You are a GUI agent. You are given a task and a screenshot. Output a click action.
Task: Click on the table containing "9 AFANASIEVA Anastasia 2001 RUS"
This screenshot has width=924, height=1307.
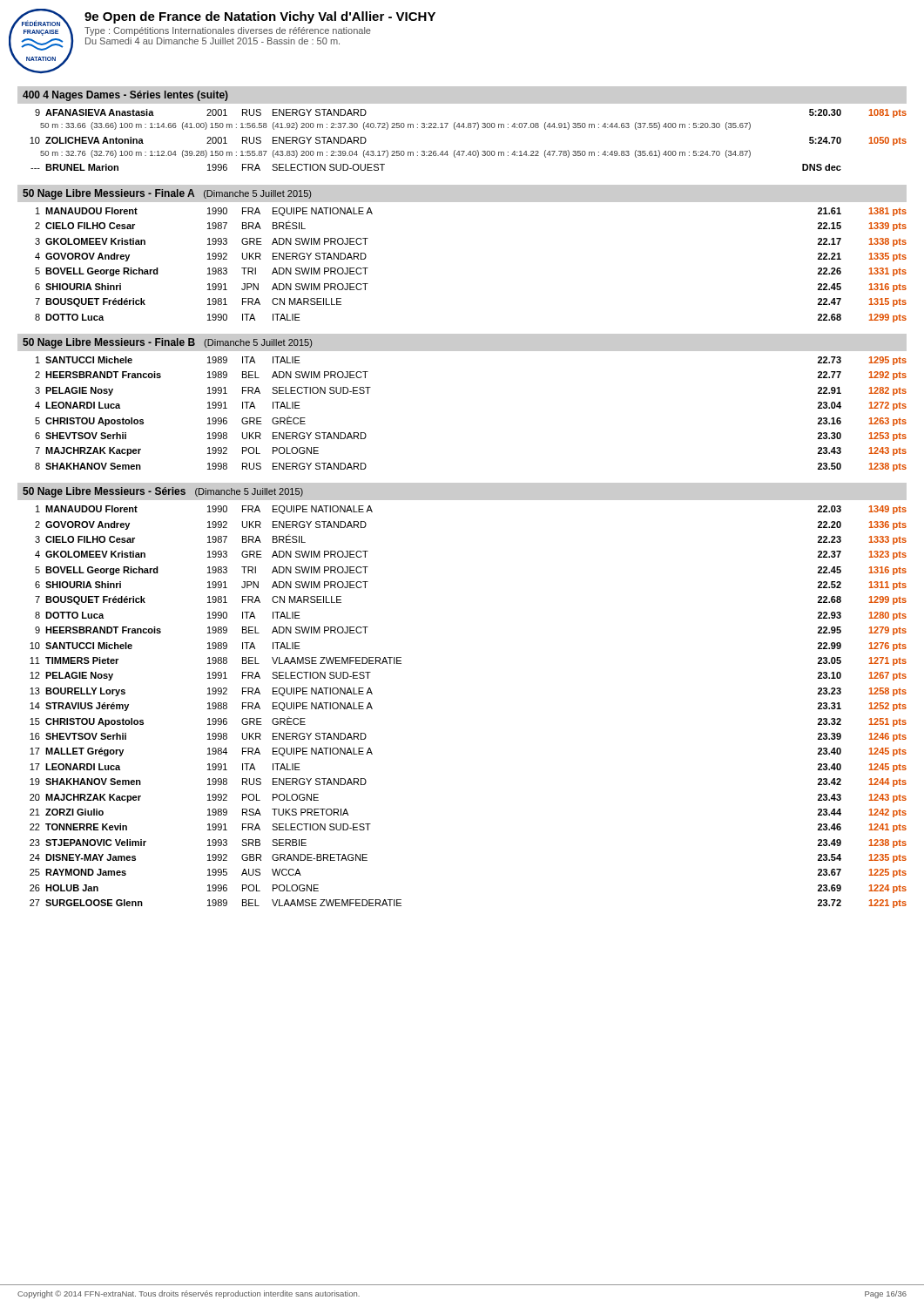click(x=462, y=141)
